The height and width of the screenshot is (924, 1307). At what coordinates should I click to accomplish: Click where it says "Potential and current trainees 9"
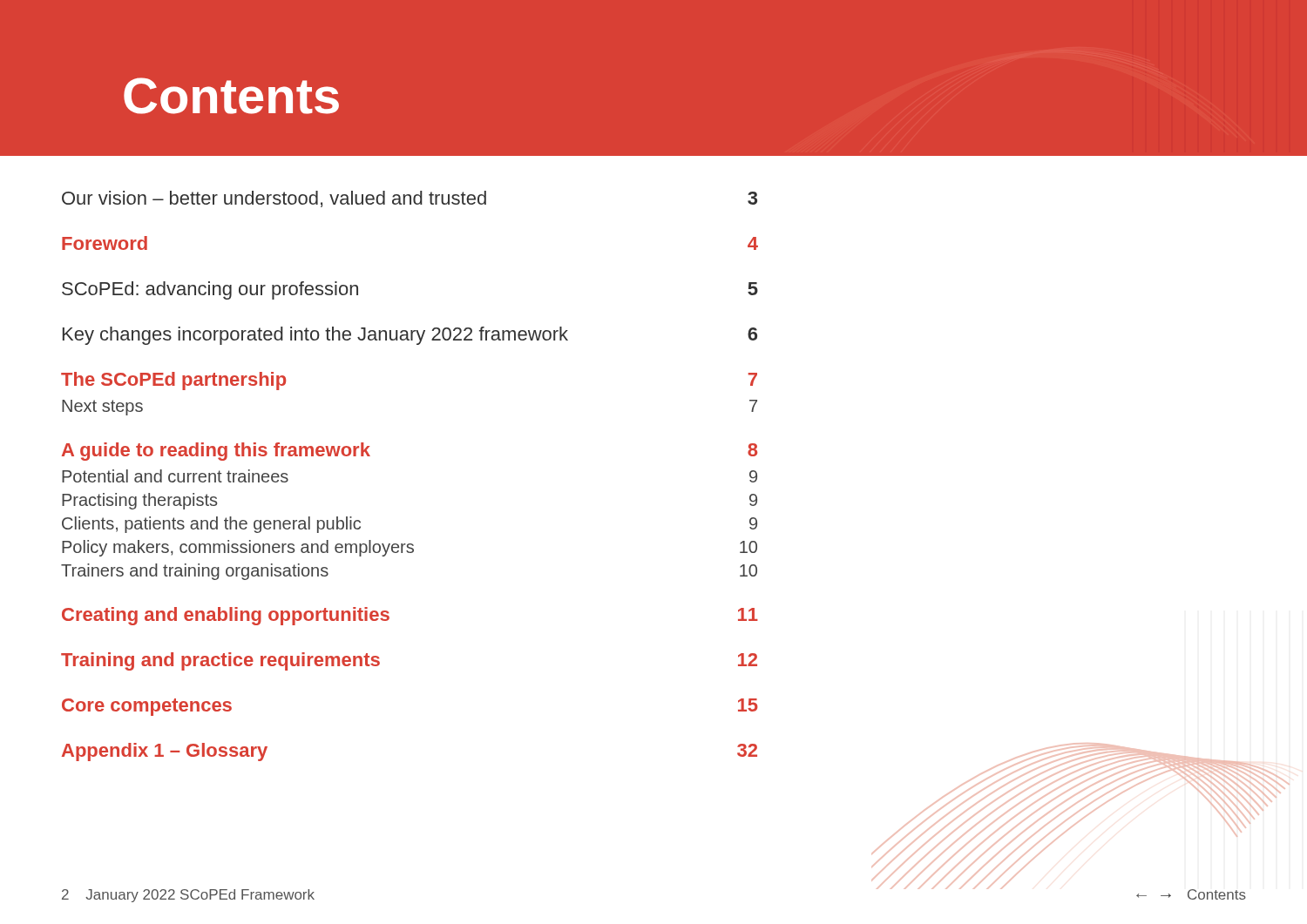point(172,474)
